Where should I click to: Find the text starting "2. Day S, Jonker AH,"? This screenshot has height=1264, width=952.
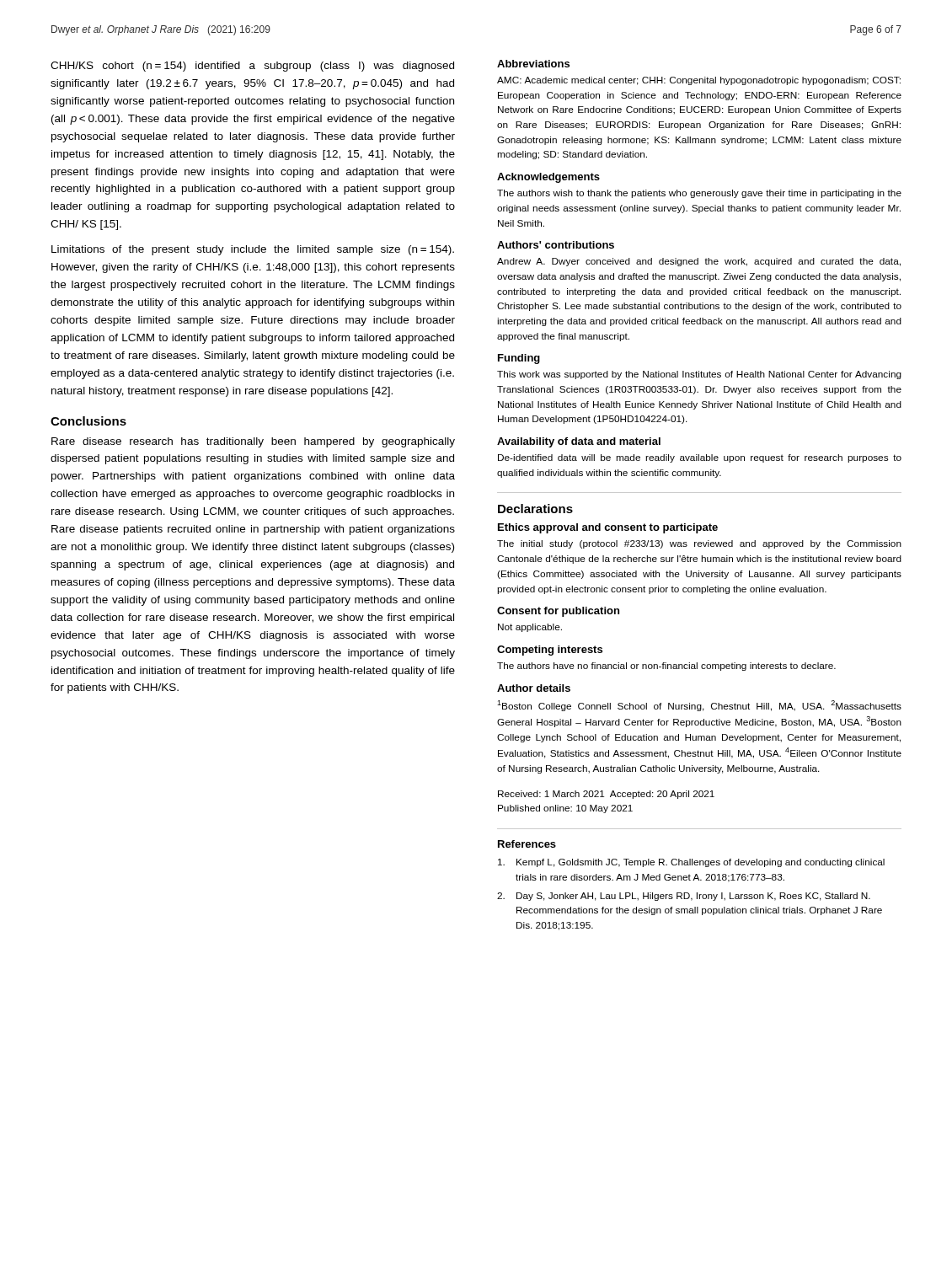(699, 911)
